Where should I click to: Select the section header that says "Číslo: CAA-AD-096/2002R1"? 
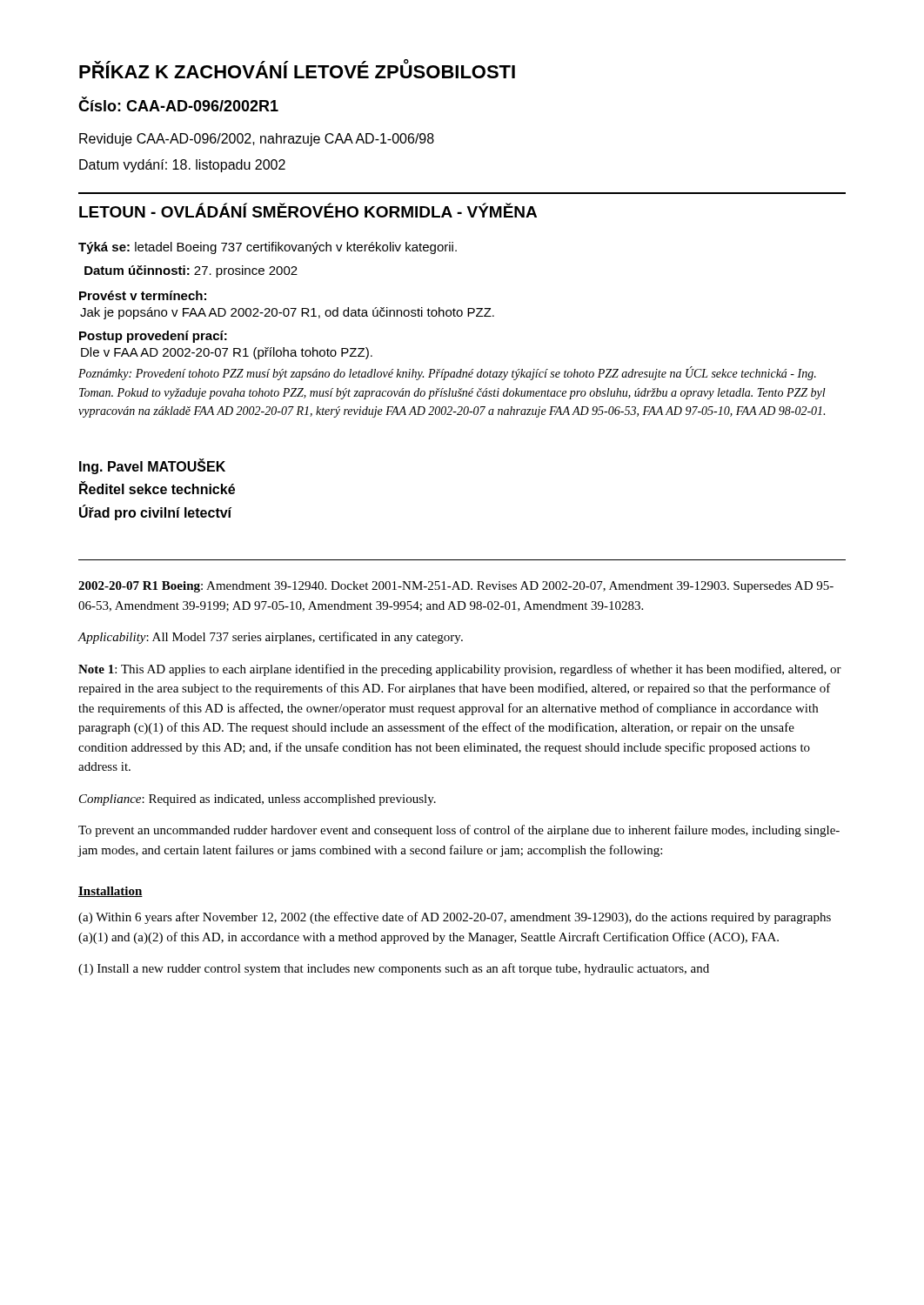click(x=178, y=106)
